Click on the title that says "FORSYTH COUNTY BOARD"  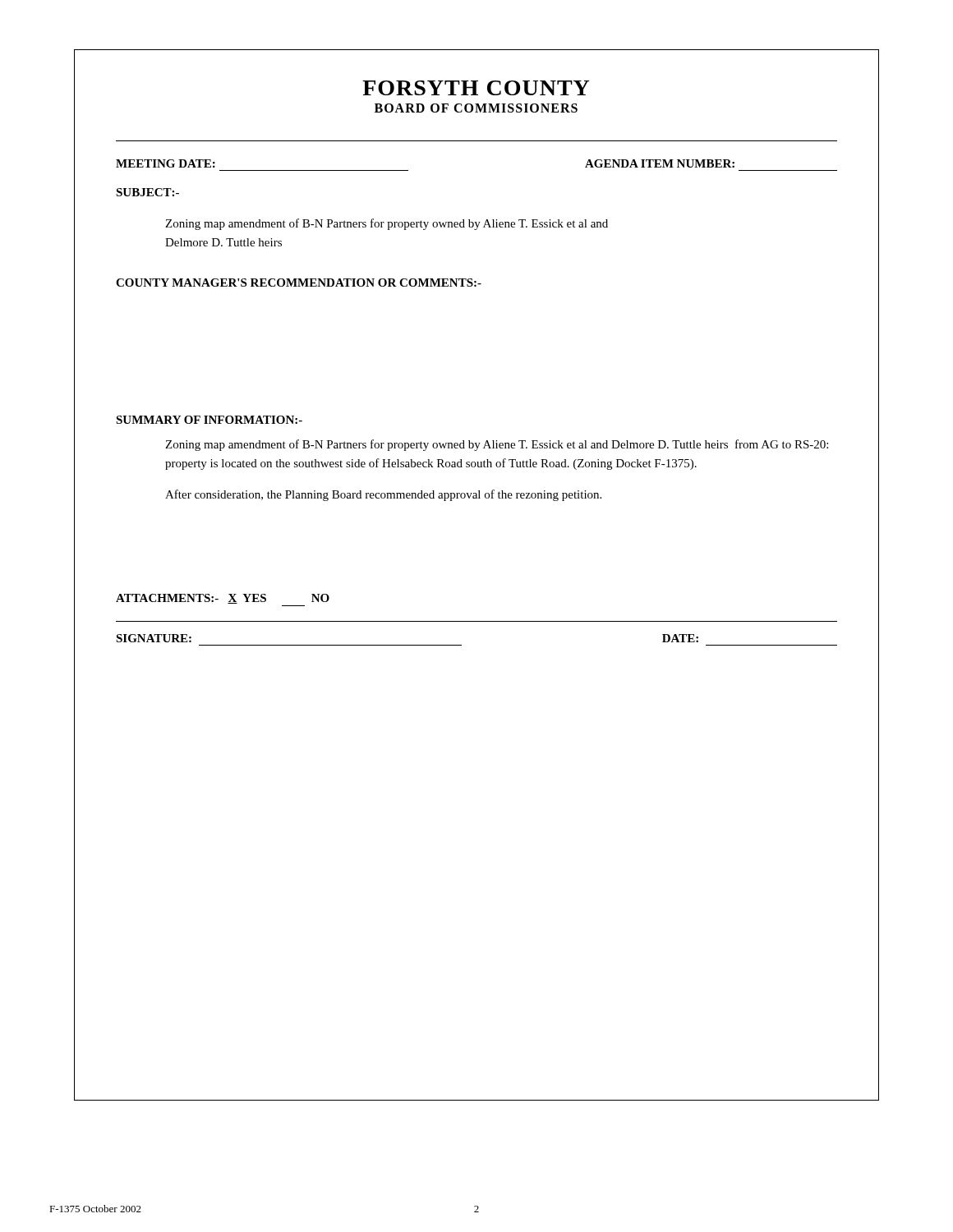pos(476,95)
